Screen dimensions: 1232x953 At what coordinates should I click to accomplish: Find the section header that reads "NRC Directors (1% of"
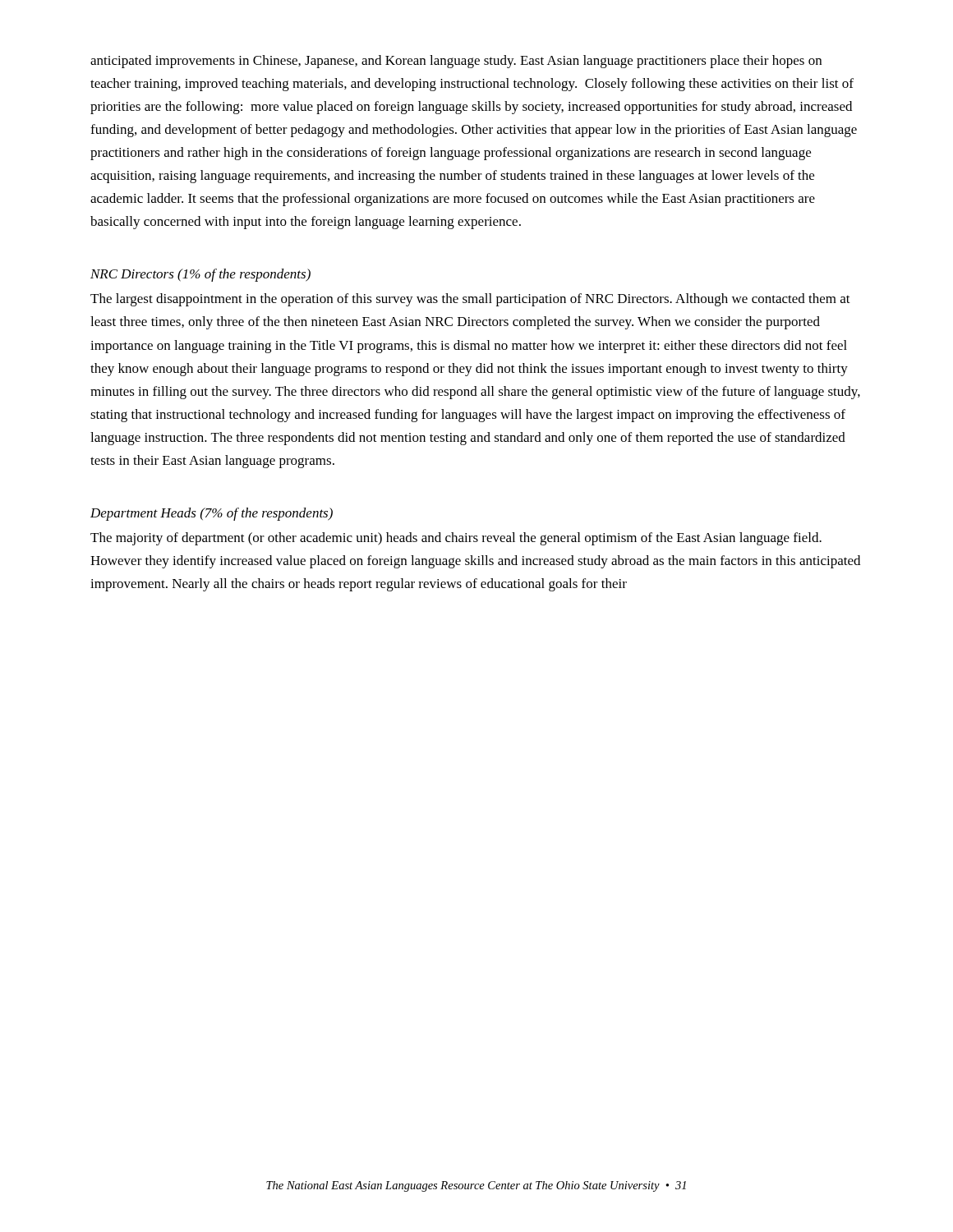click(x=201, y=274)
